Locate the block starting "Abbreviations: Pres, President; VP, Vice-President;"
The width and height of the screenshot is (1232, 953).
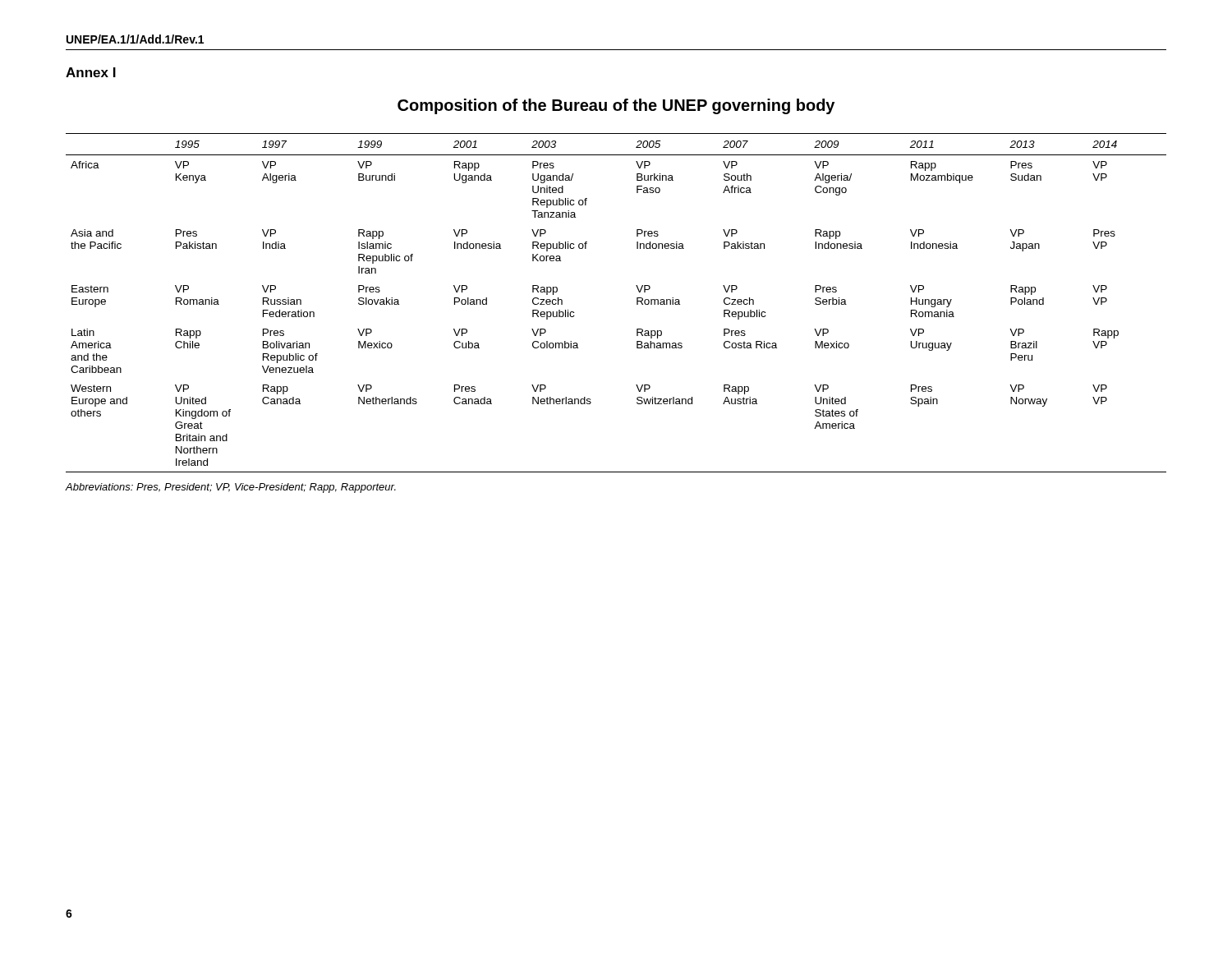click(231, 487)
